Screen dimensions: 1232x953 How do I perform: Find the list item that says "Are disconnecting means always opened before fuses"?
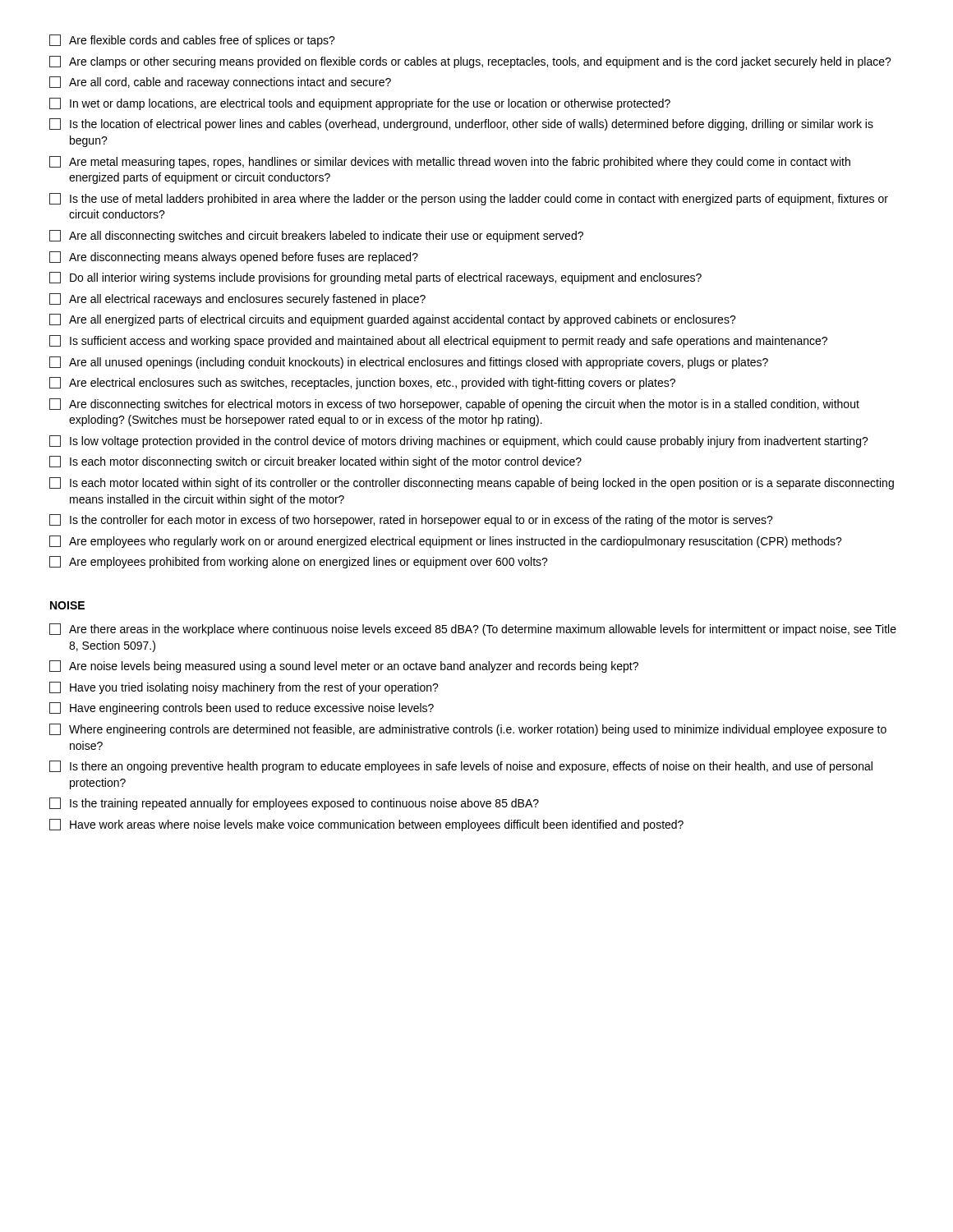(x=234, y=257)
